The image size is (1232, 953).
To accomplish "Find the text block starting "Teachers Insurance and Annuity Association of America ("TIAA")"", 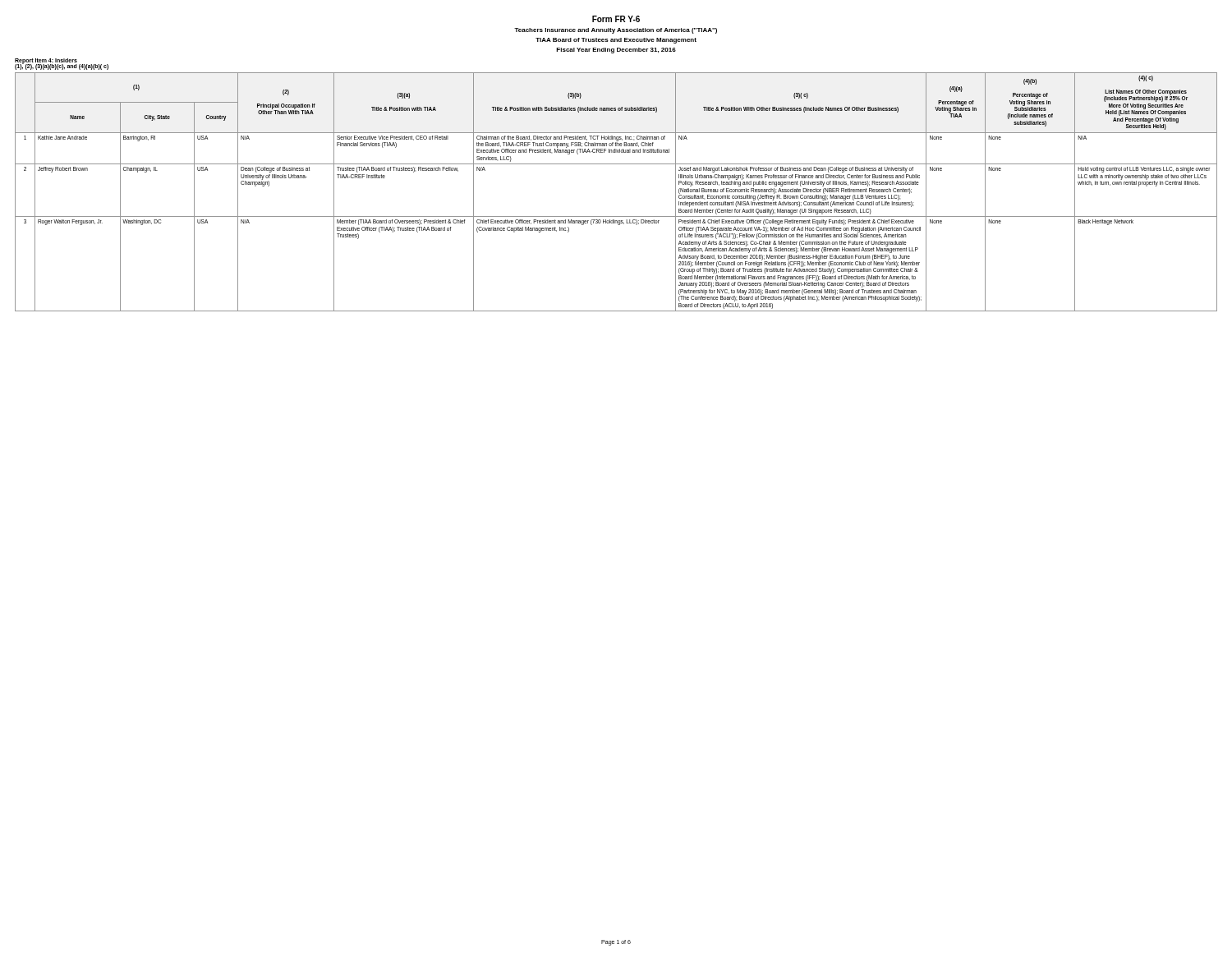I will tap(616, 40).
